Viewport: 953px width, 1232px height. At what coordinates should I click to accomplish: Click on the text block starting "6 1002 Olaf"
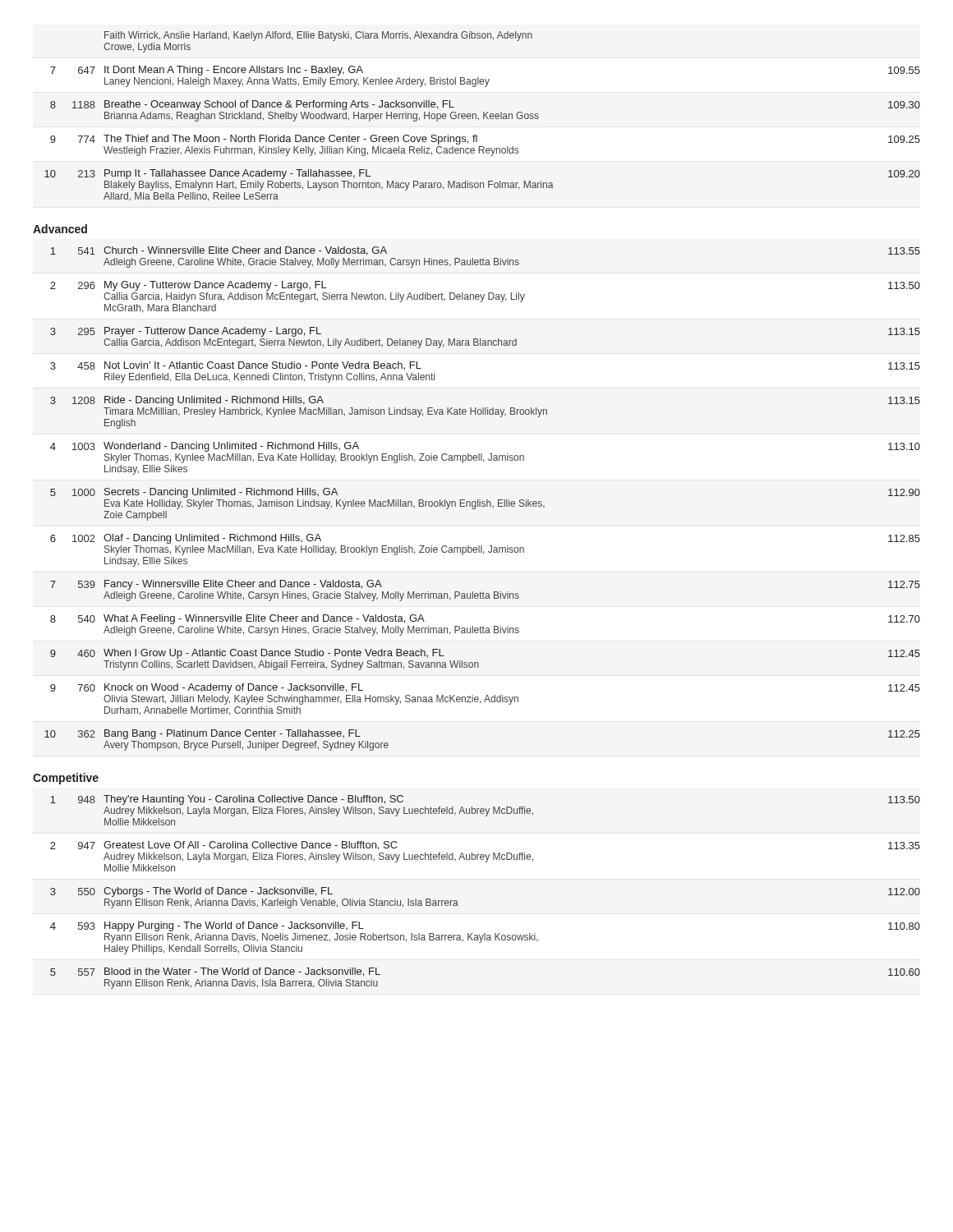pyautogui.click(x=476, y=549)
